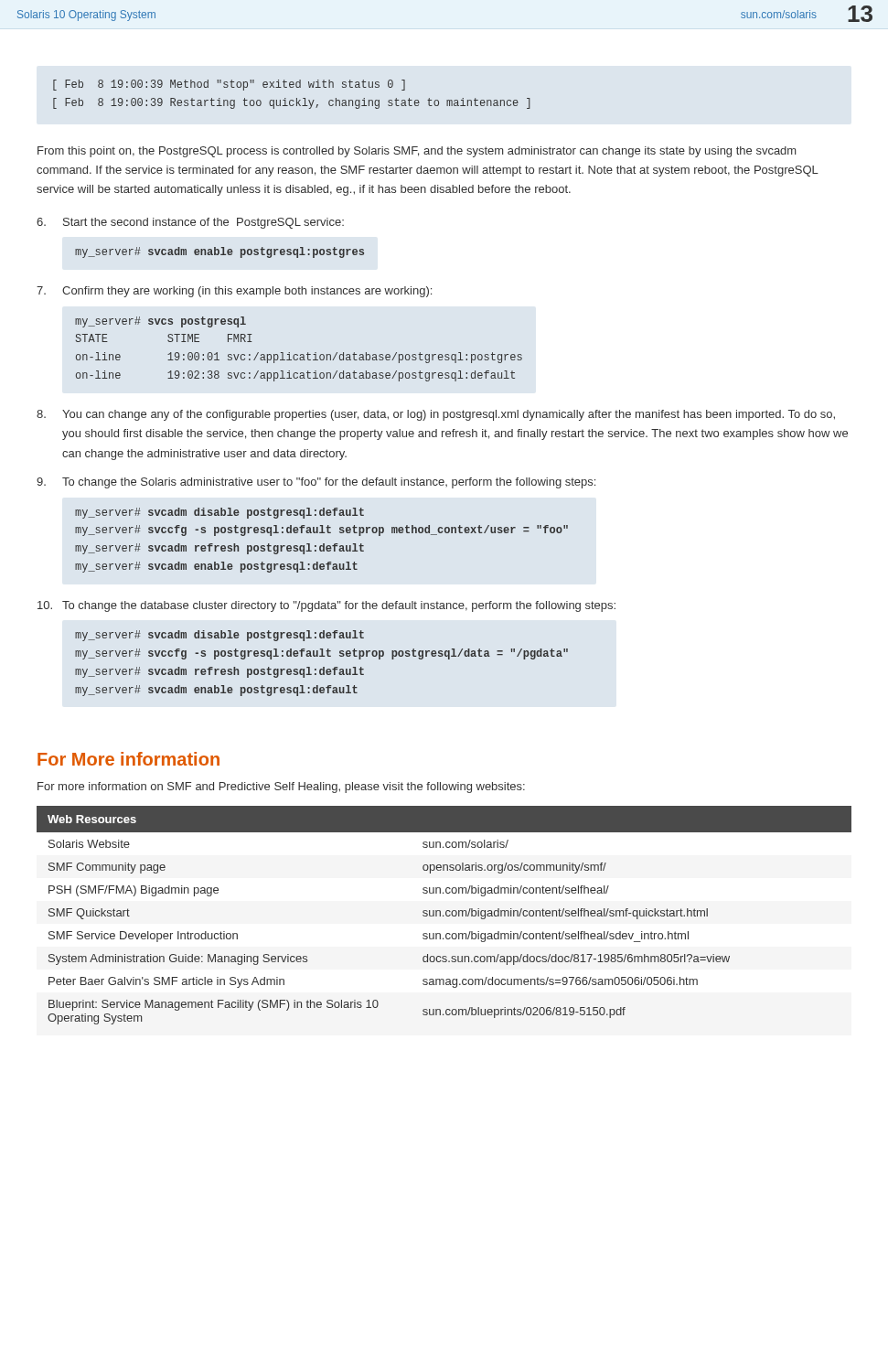
Task: Find the passage starting "7. Confirm they are"
Action: 235,292
